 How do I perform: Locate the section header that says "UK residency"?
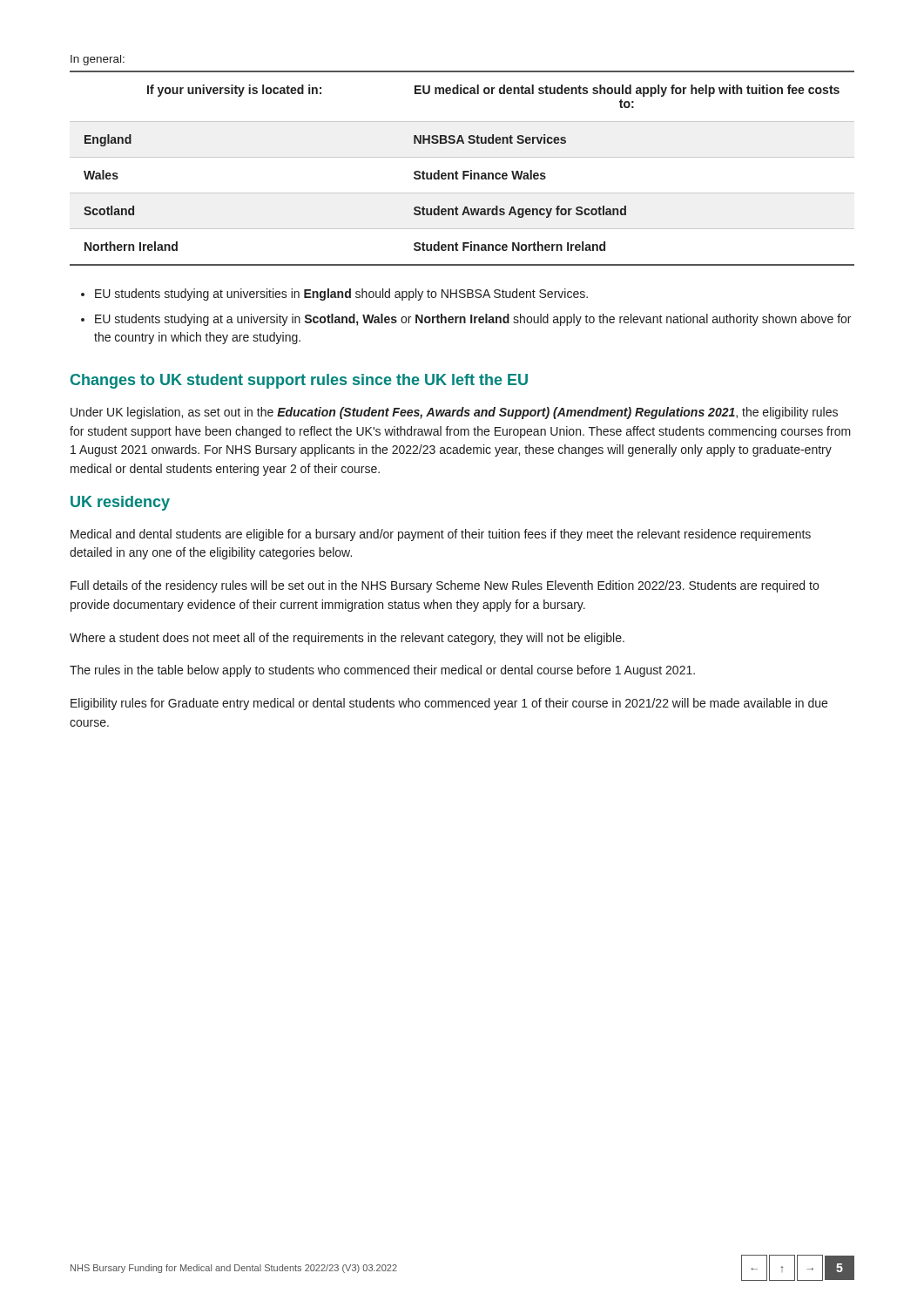click(120, 502)
